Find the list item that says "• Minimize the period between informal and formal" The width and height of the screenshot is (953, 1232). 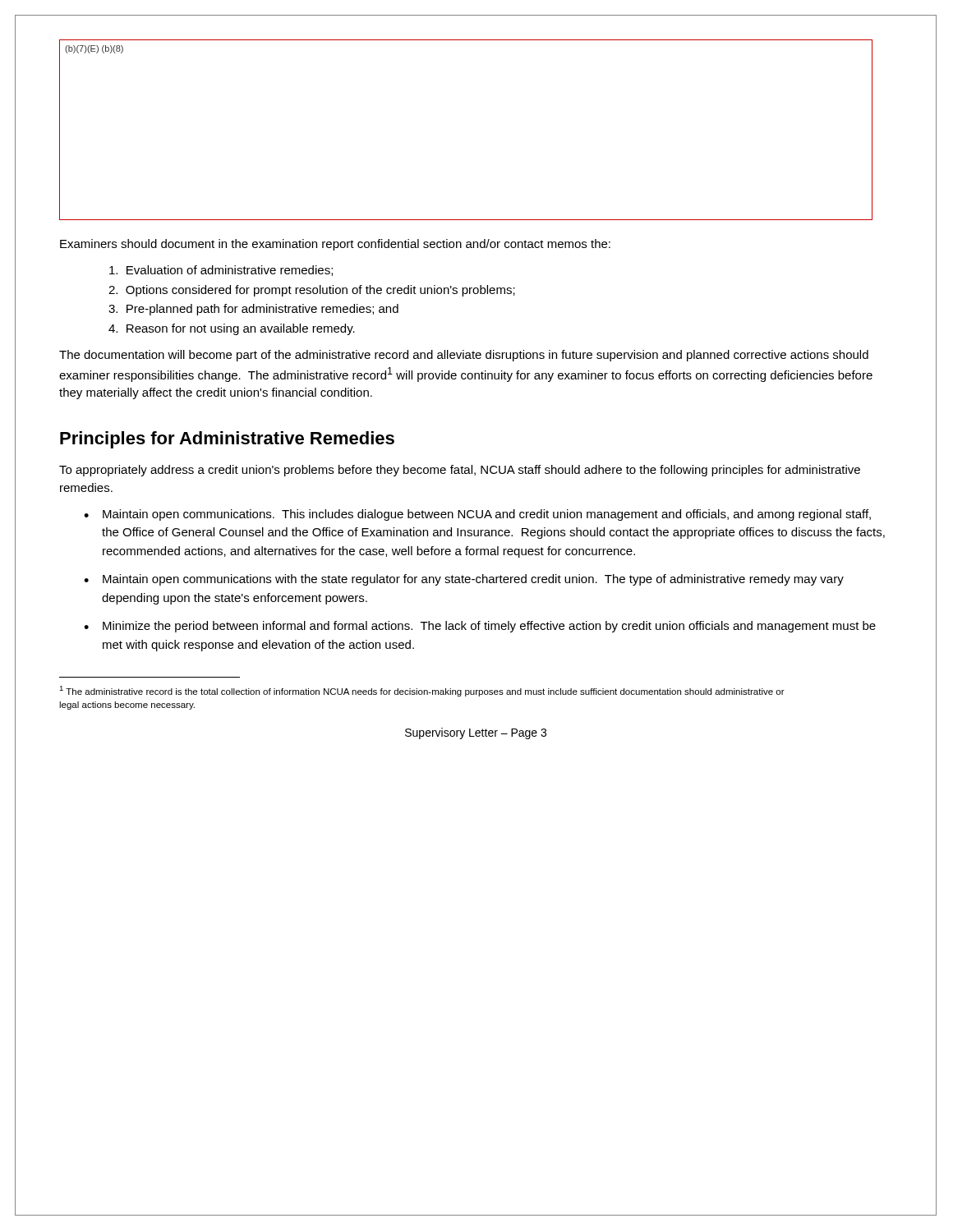pyautogui.click(x=488, y=635)
